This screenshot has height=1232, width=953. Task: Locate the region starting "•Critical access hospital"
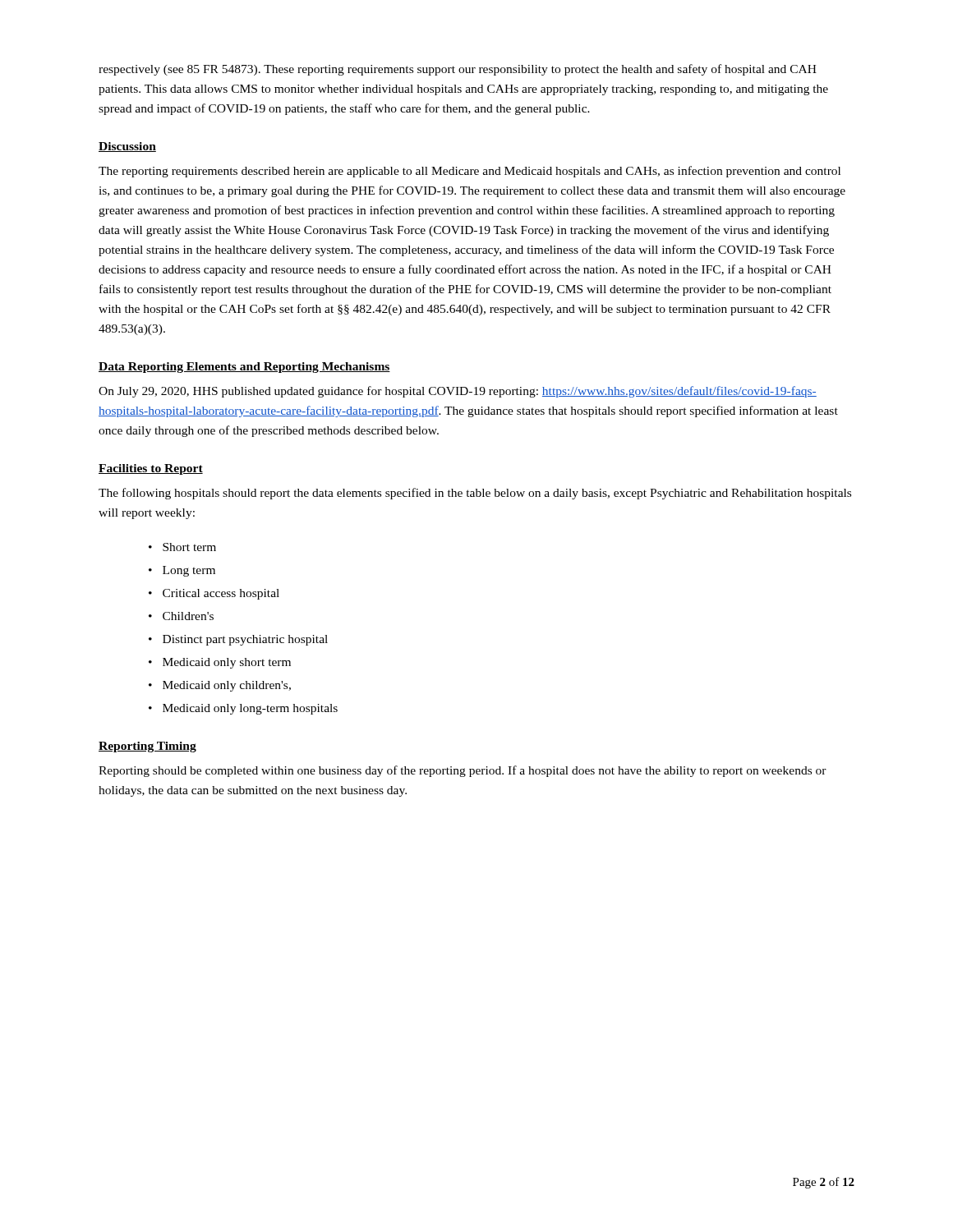(x=214, y=593)
